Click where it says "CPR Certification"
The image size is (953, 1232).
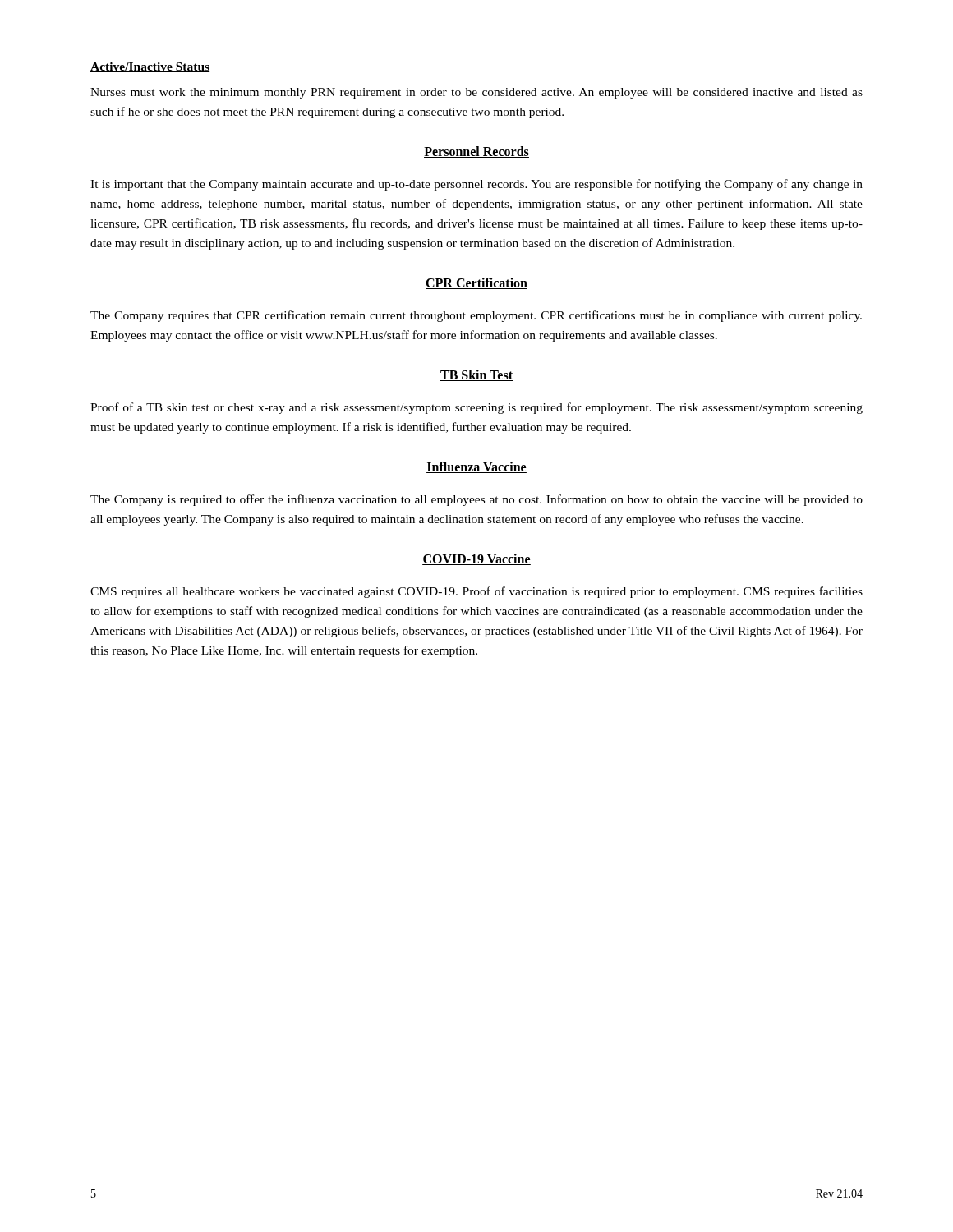tap(476, 283)
